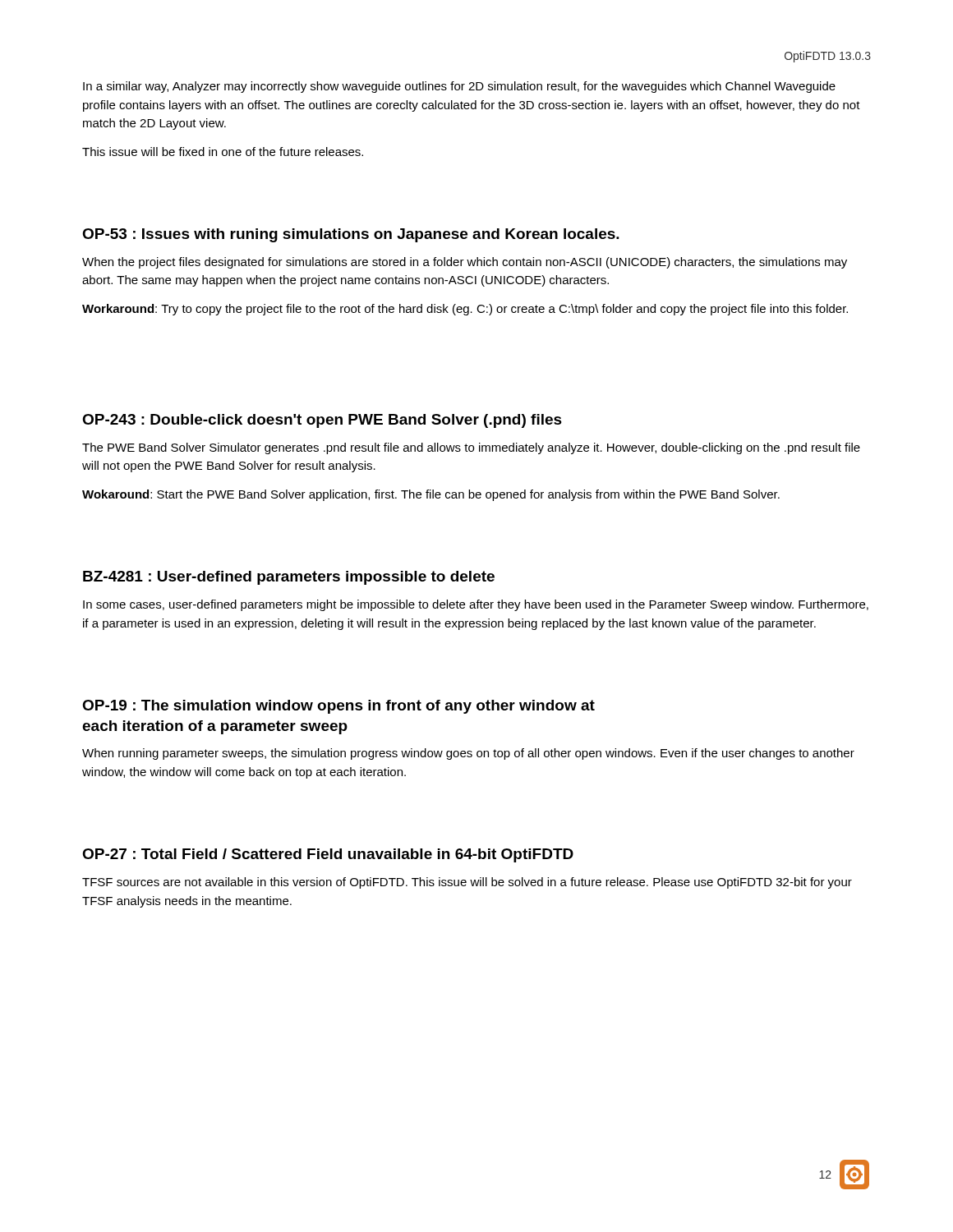Image resolution: width=953 pixels, height=1232 pixels.
Task: Locate the section header with the text "OP-19 : The simulation window opens in"
Action: tap(338, 715)
